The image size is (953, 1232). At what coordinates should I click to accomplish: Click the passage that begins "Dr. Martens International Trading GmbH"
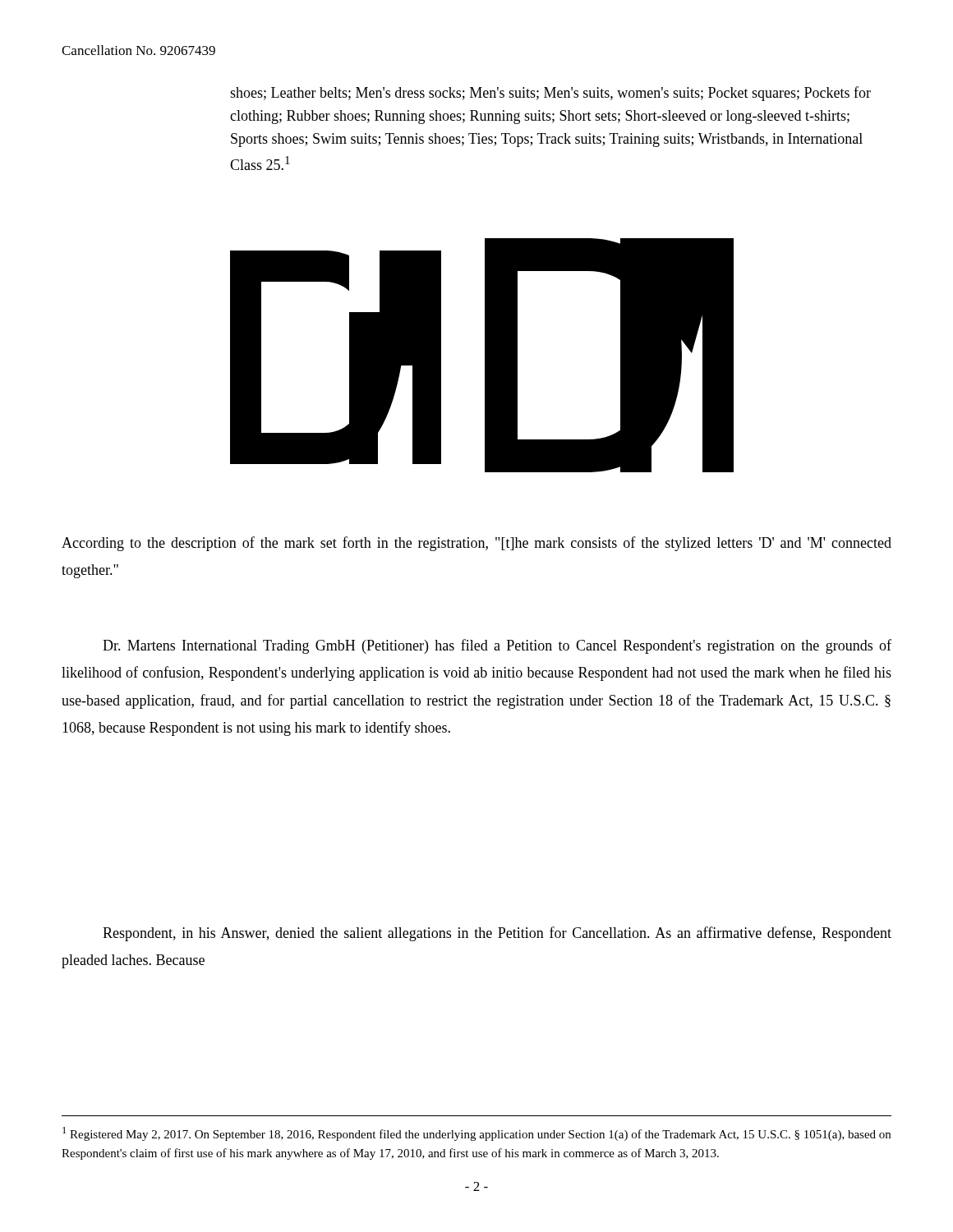coord(476,687)
